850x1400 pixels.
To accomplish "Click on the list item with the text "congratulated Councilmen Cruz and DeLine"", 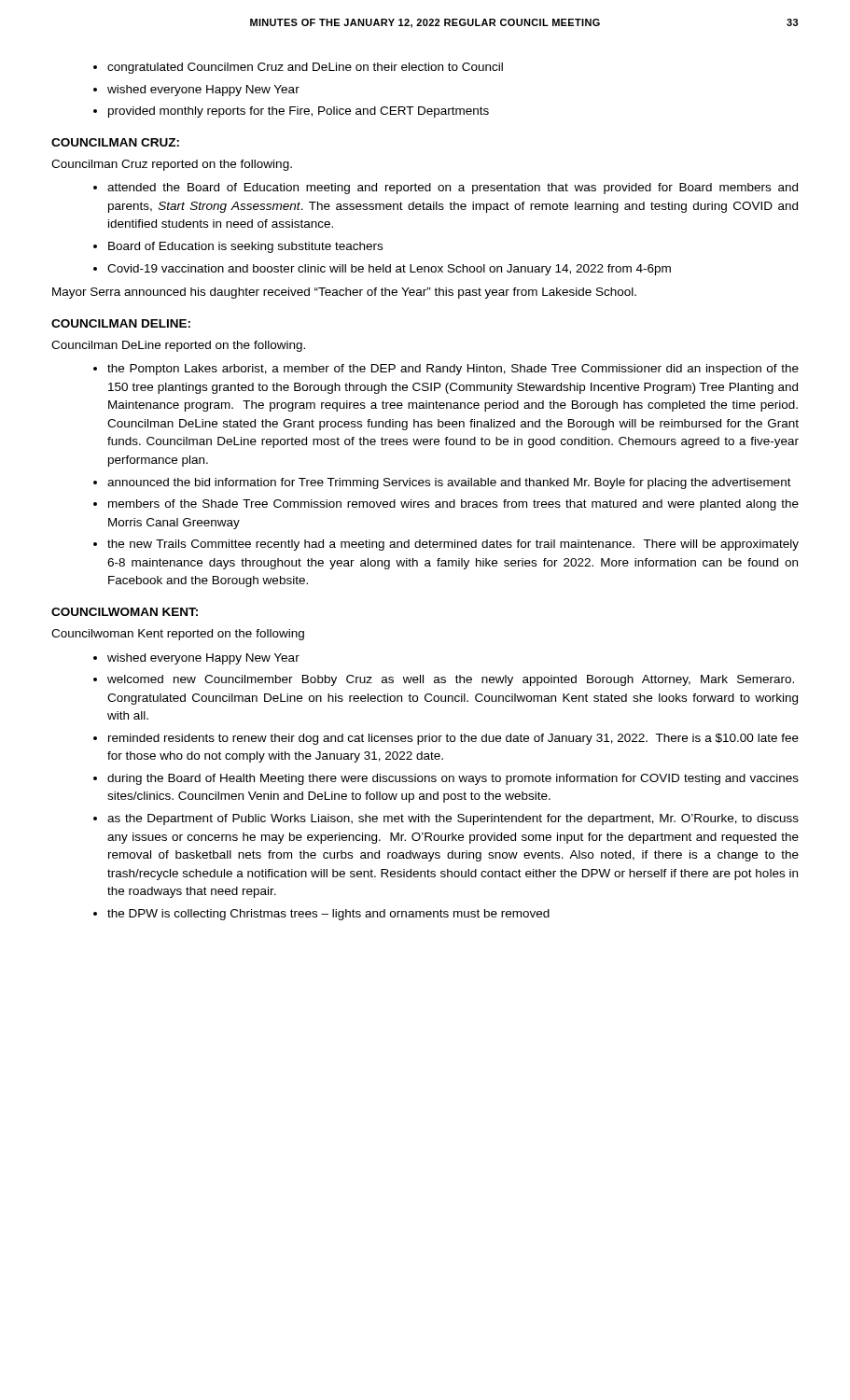I will (305, 67).
